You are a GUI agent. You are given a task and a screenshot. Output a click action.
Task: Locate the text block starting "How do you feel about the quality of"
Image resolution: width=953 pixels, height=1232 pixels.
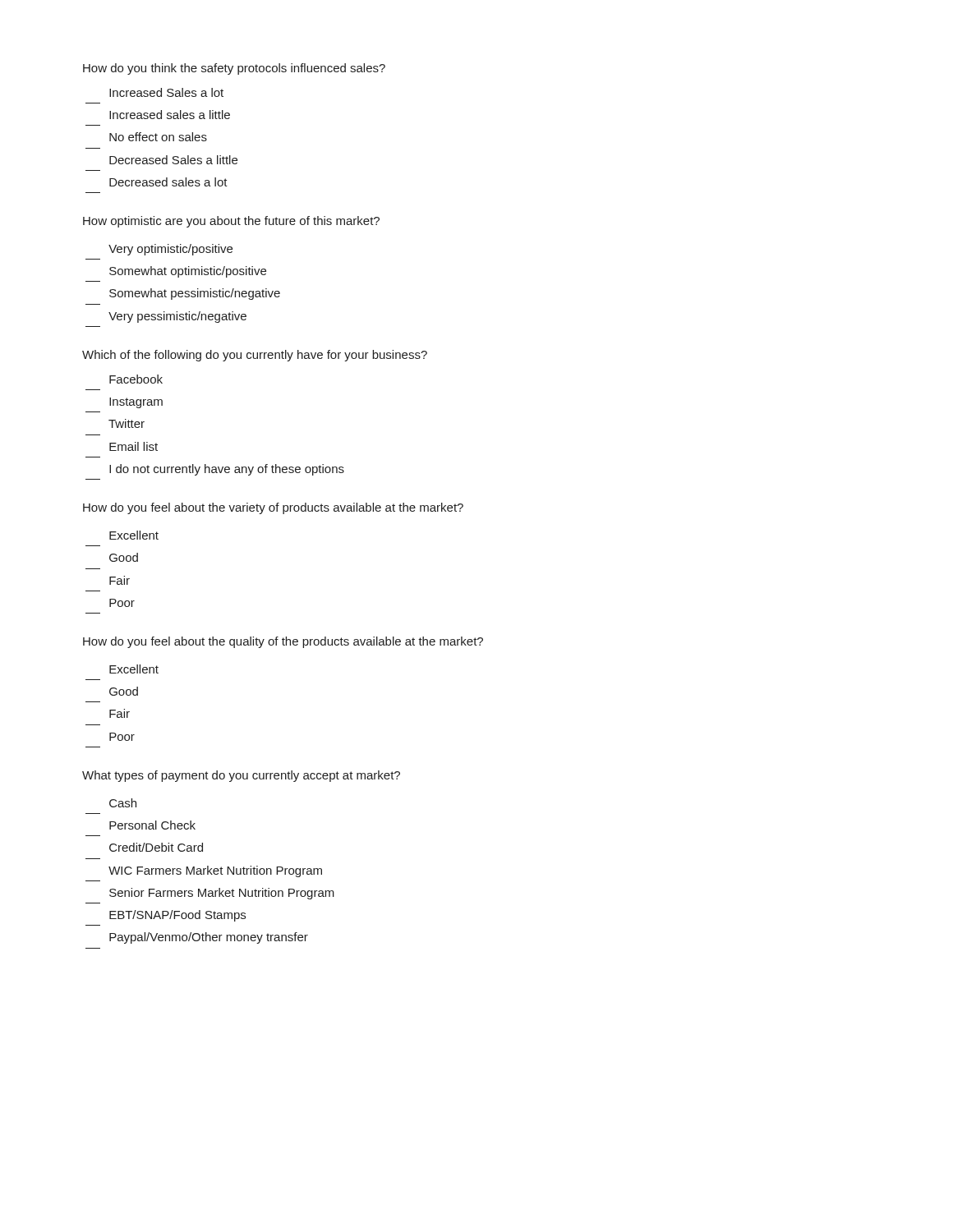point(283,641)
